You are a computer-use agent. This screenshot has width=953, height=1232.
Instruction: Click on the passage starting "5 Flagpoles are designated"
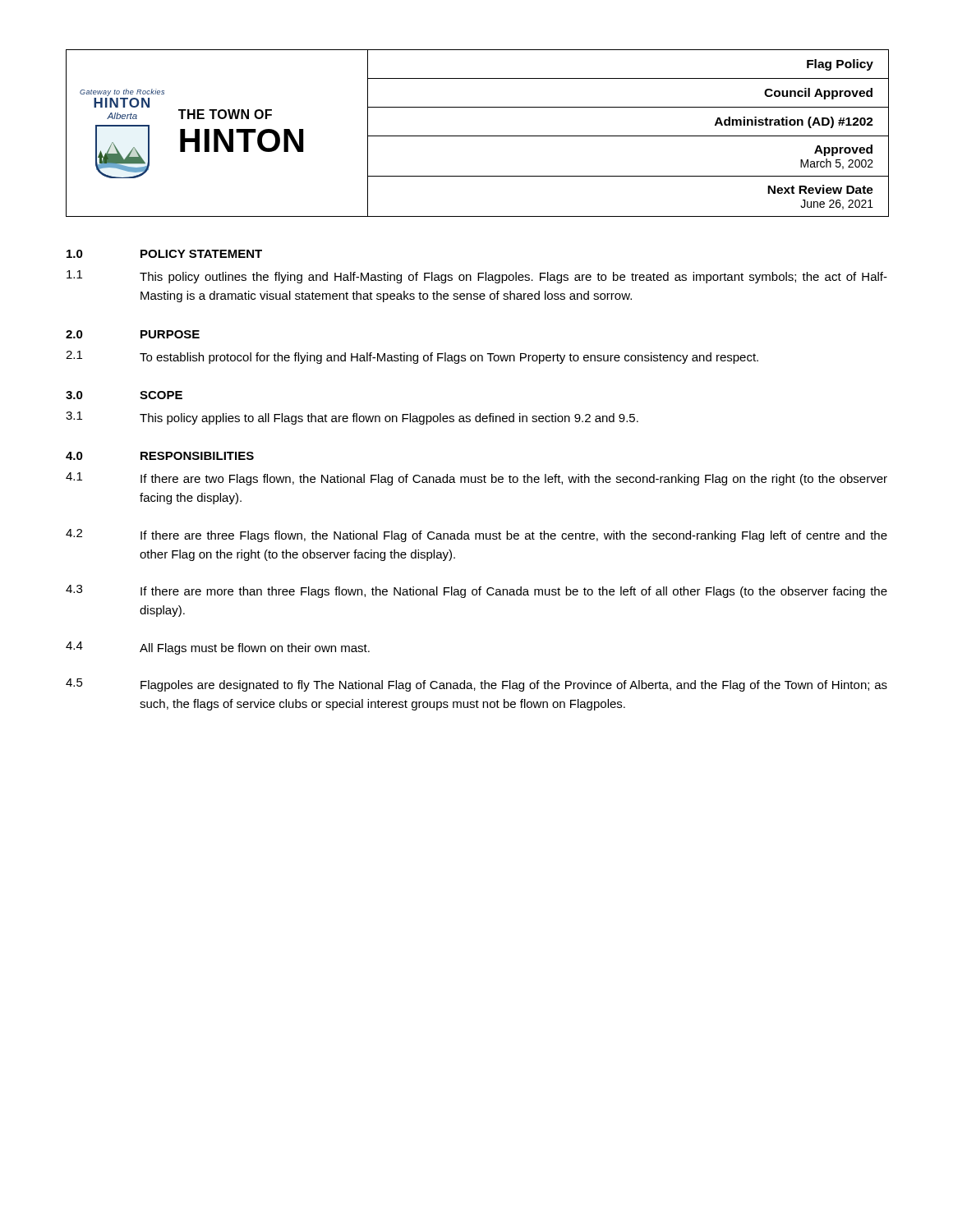coord(476,694)
